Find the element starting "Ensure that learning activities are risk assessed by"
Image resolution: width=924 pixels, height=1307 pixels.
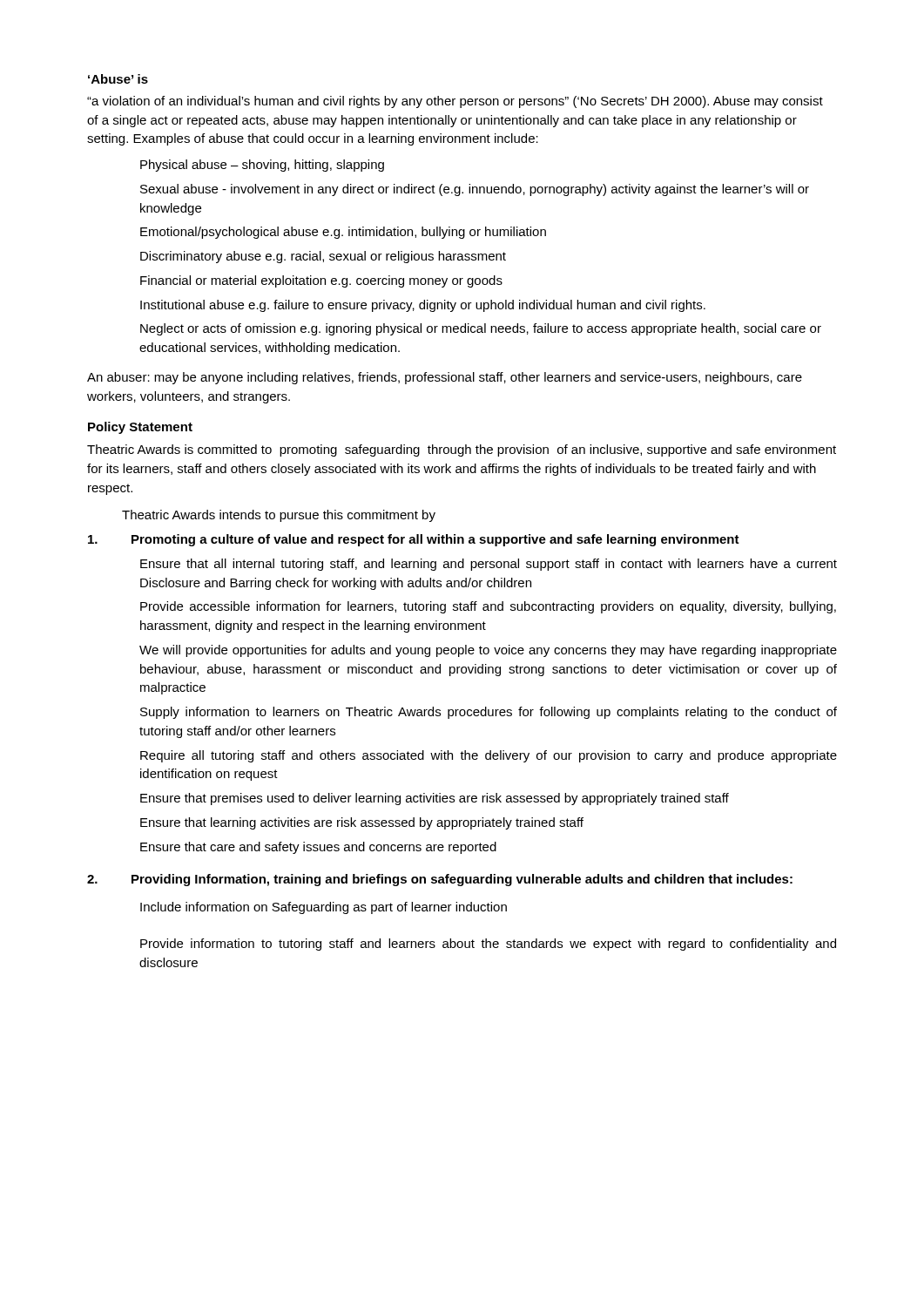click(x=361, y=822)
